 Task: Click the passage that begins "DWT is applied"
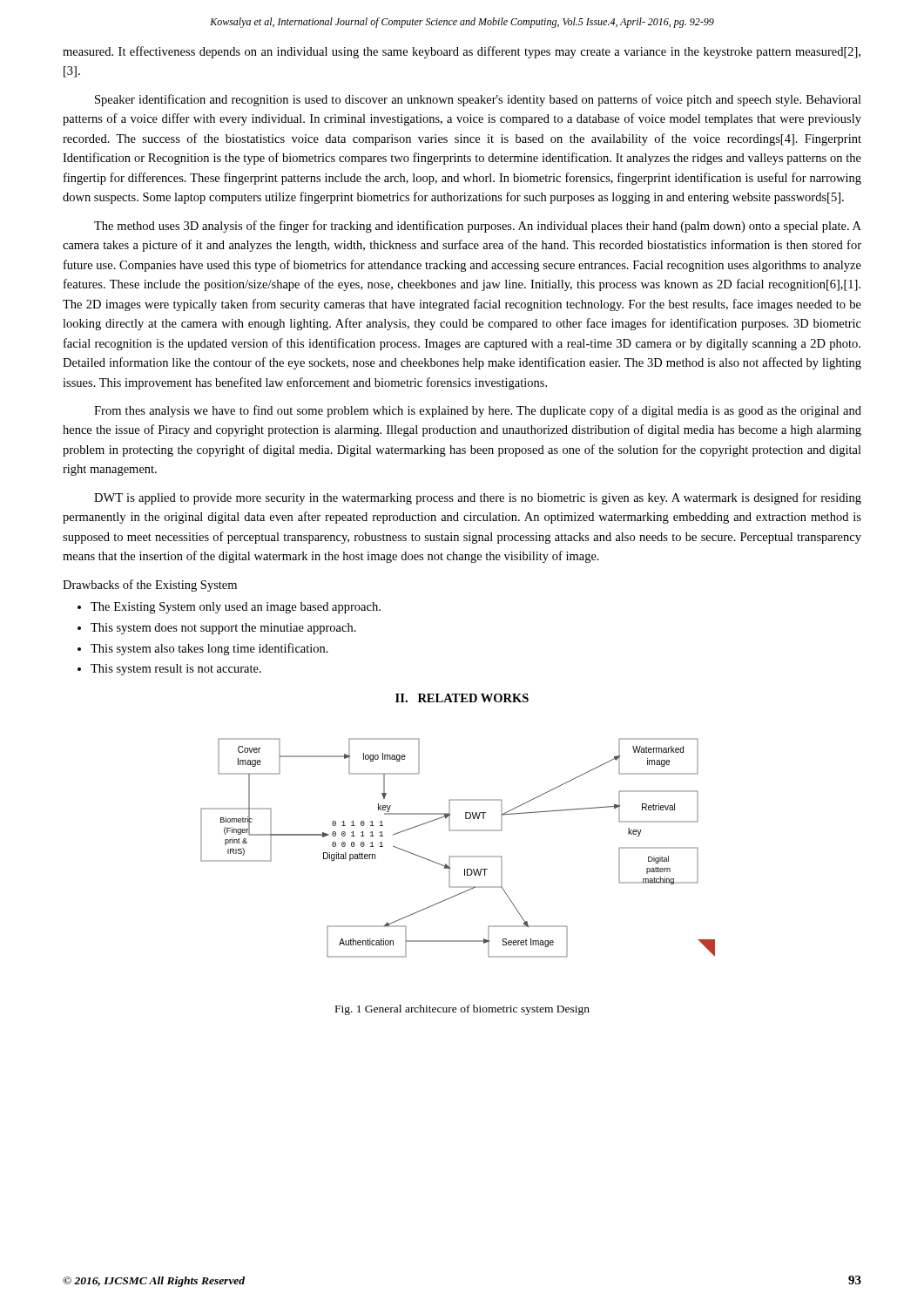462,527
